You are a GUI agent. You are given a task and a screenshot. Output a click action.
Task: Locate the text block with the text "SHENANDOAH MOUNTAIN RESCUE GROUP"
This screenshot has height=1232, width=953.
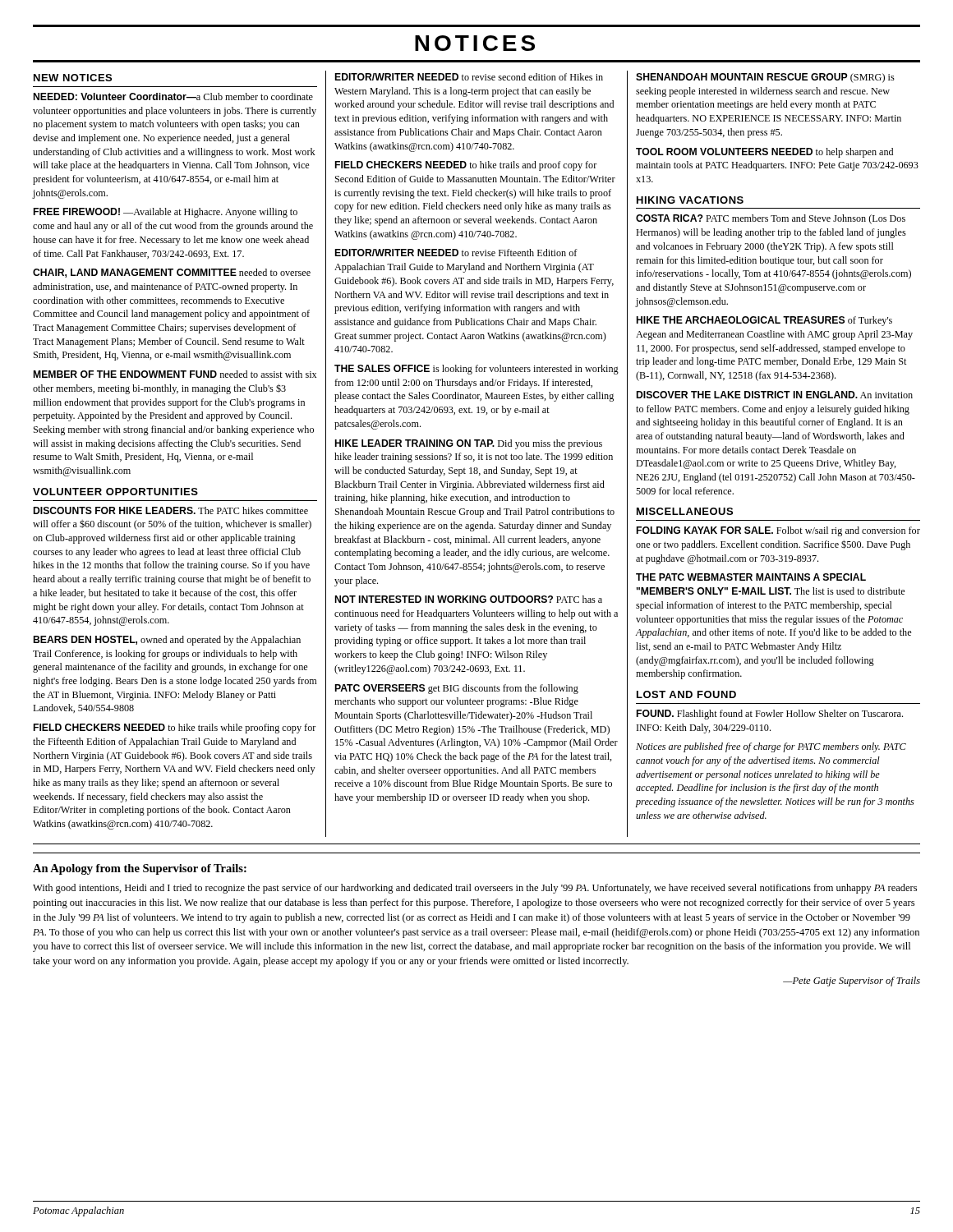(769, 105)
